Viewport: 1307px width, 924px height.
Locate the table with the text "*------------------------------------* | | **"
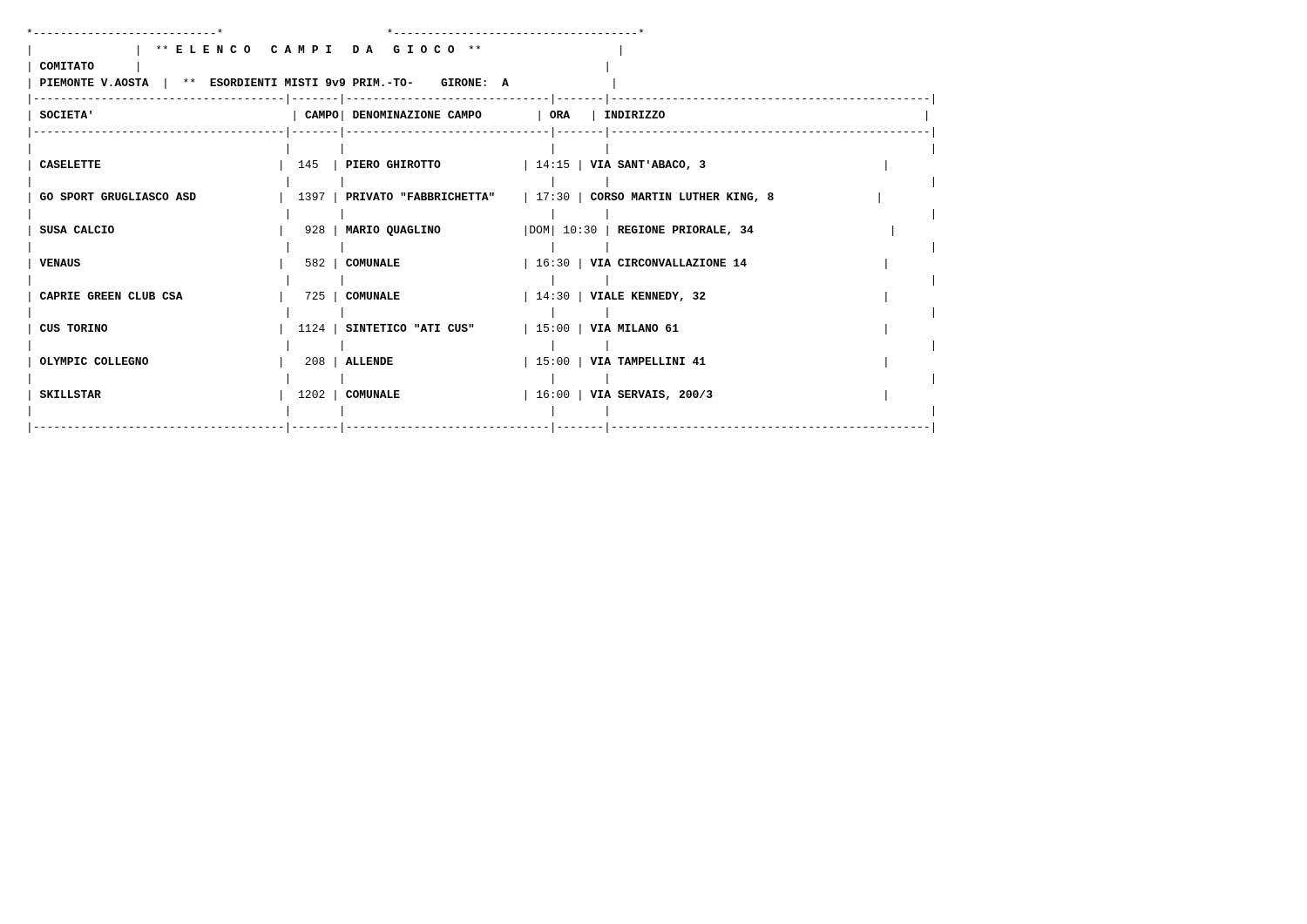[x=654, y=239]
